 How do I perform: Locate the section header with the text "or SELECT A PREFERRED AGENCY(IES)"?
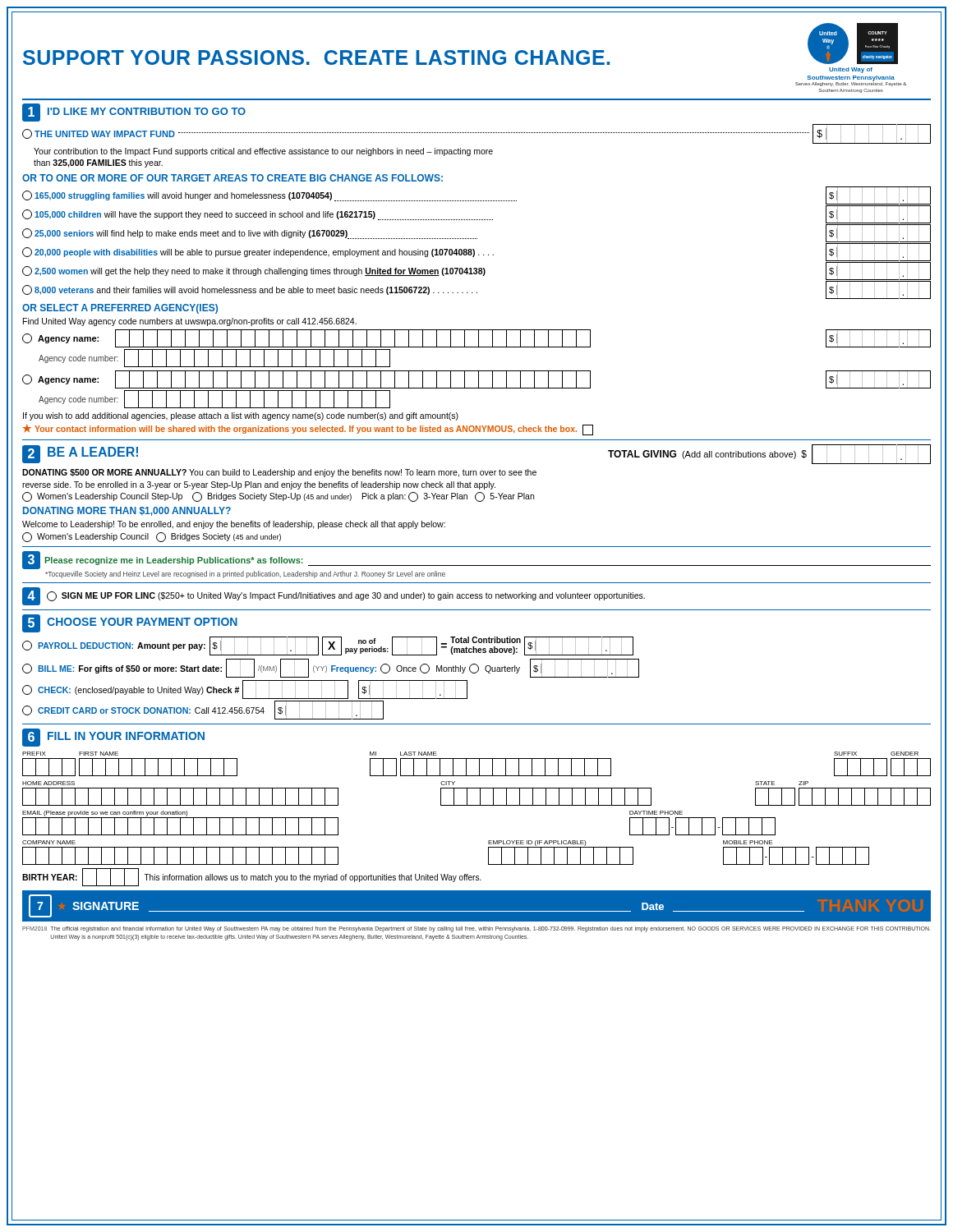(120, 308)
